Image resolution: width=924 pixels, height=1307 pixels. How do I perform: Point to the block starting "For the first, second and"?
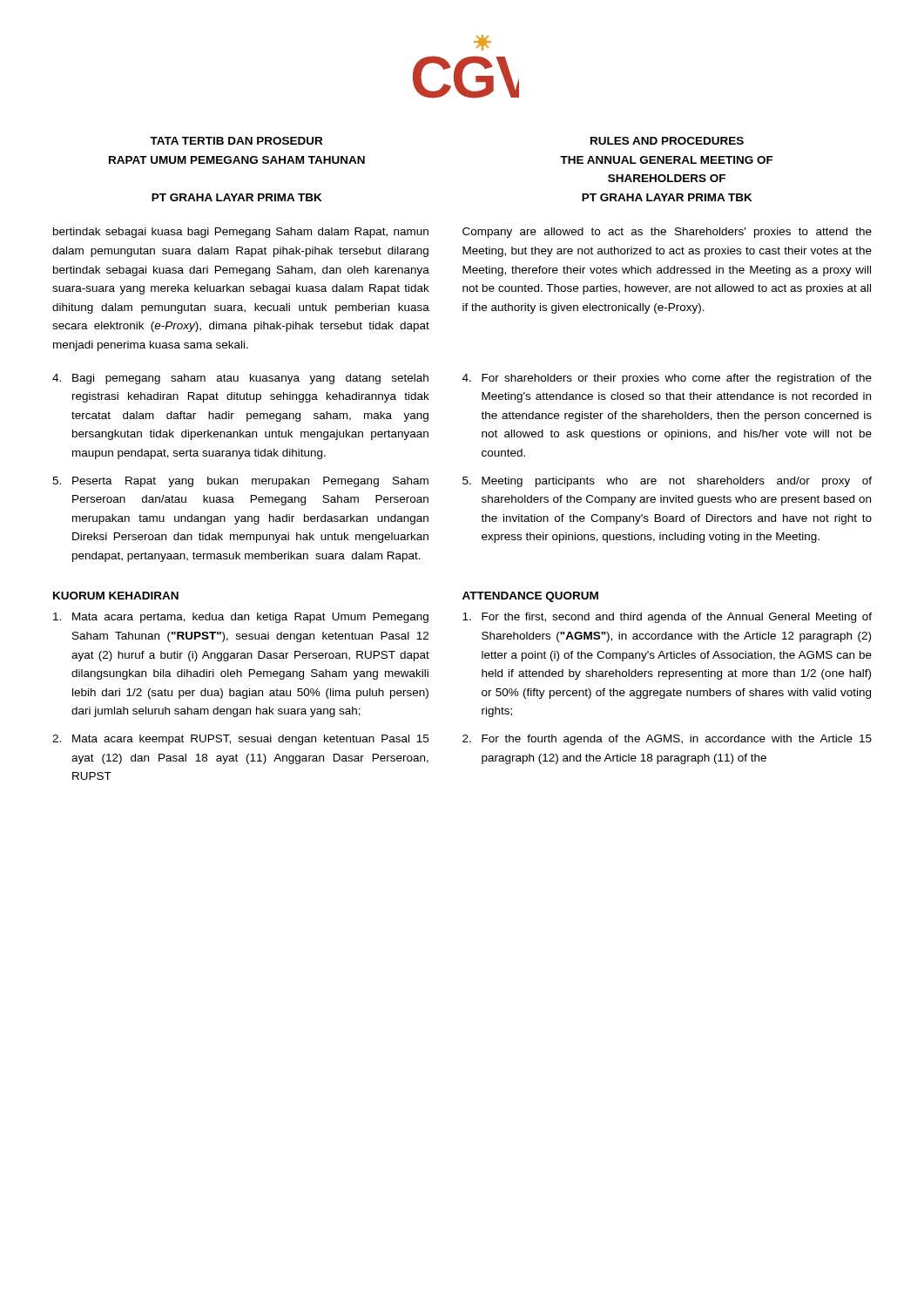pyautogui.click(x=667, y=664)
